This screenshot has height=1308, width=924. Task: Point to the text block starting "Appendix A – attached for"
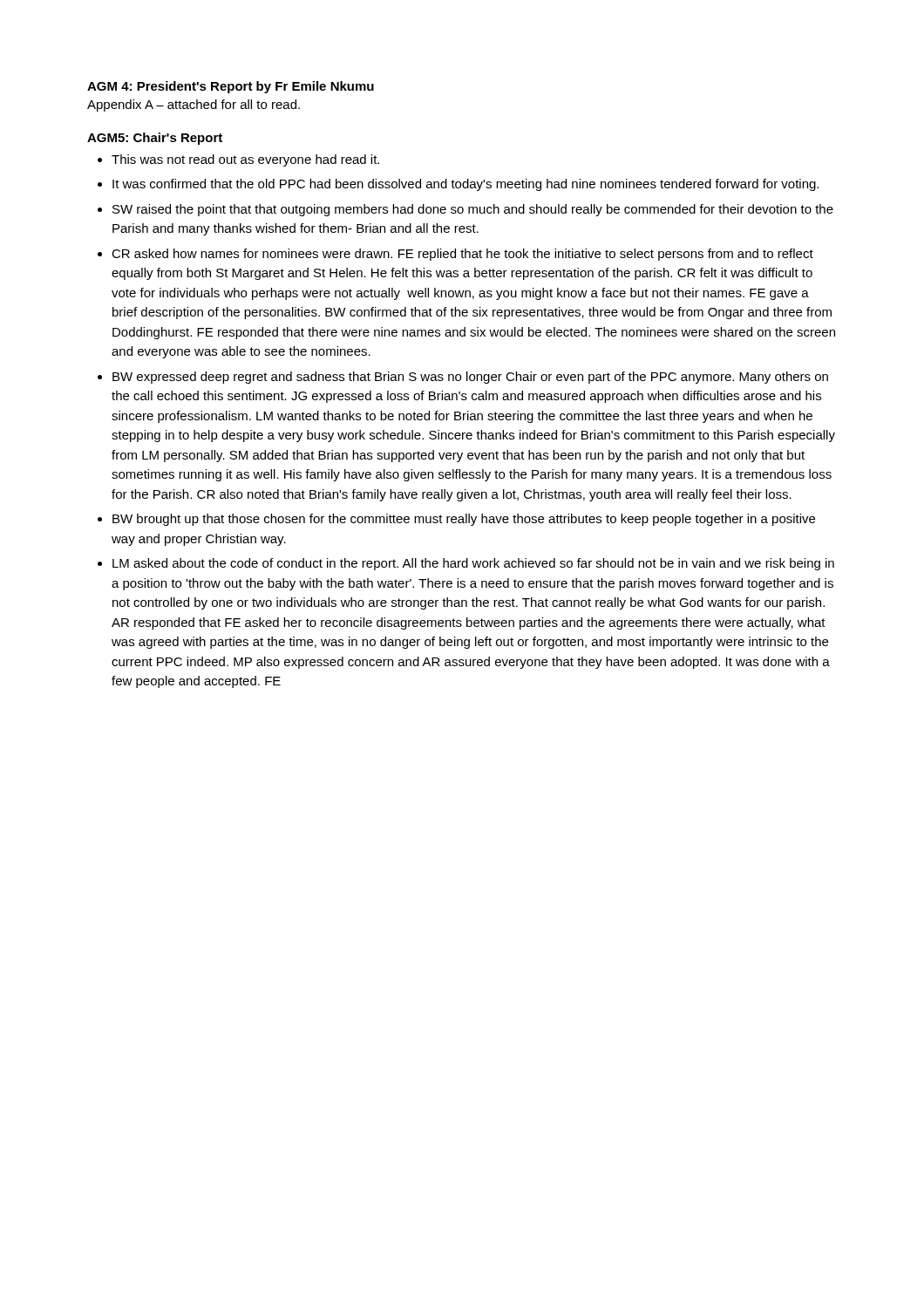point(194,104)
